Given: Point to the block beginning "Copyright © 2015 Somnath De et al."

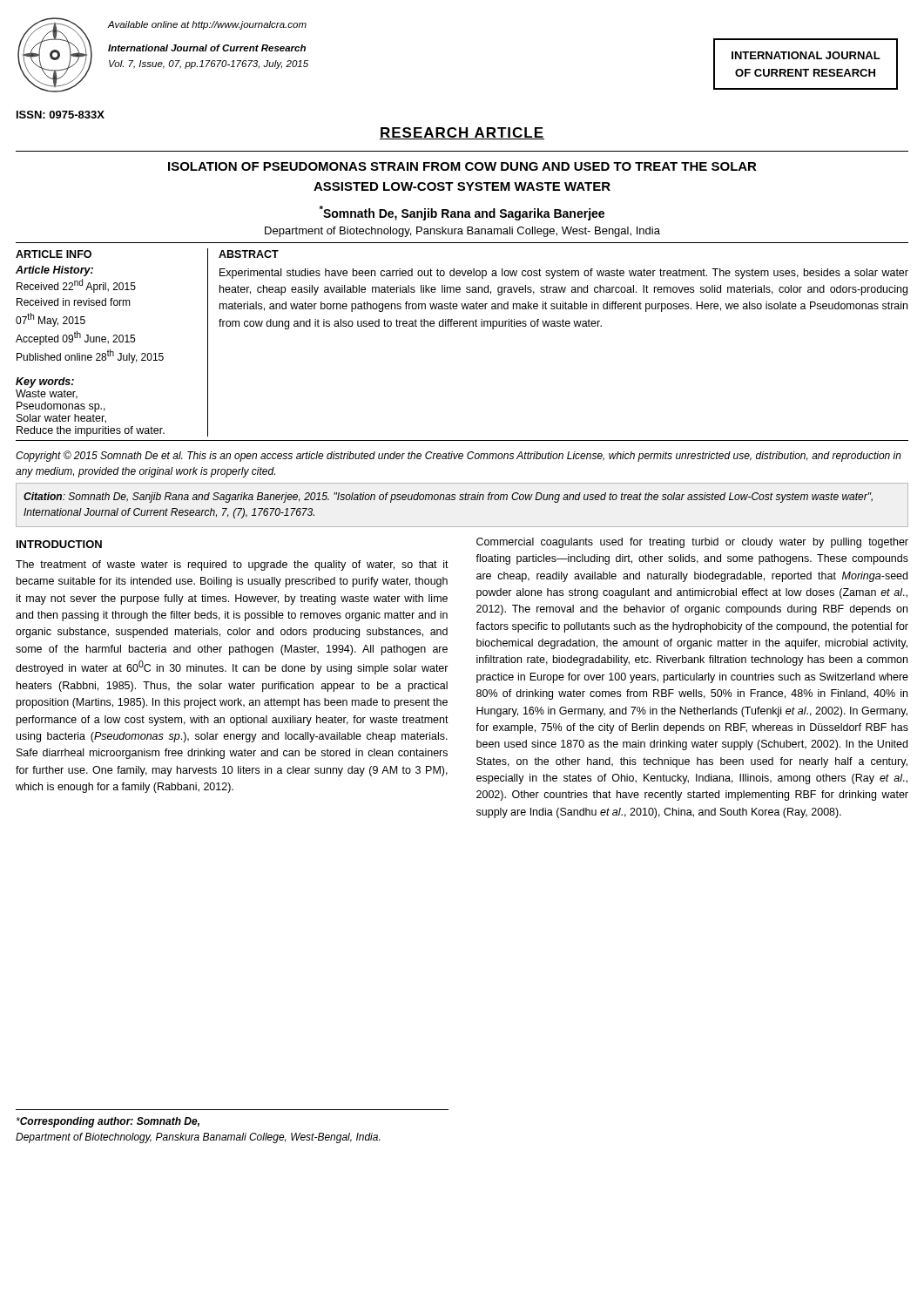Looking at the screenshot, I should click(458, 463).
